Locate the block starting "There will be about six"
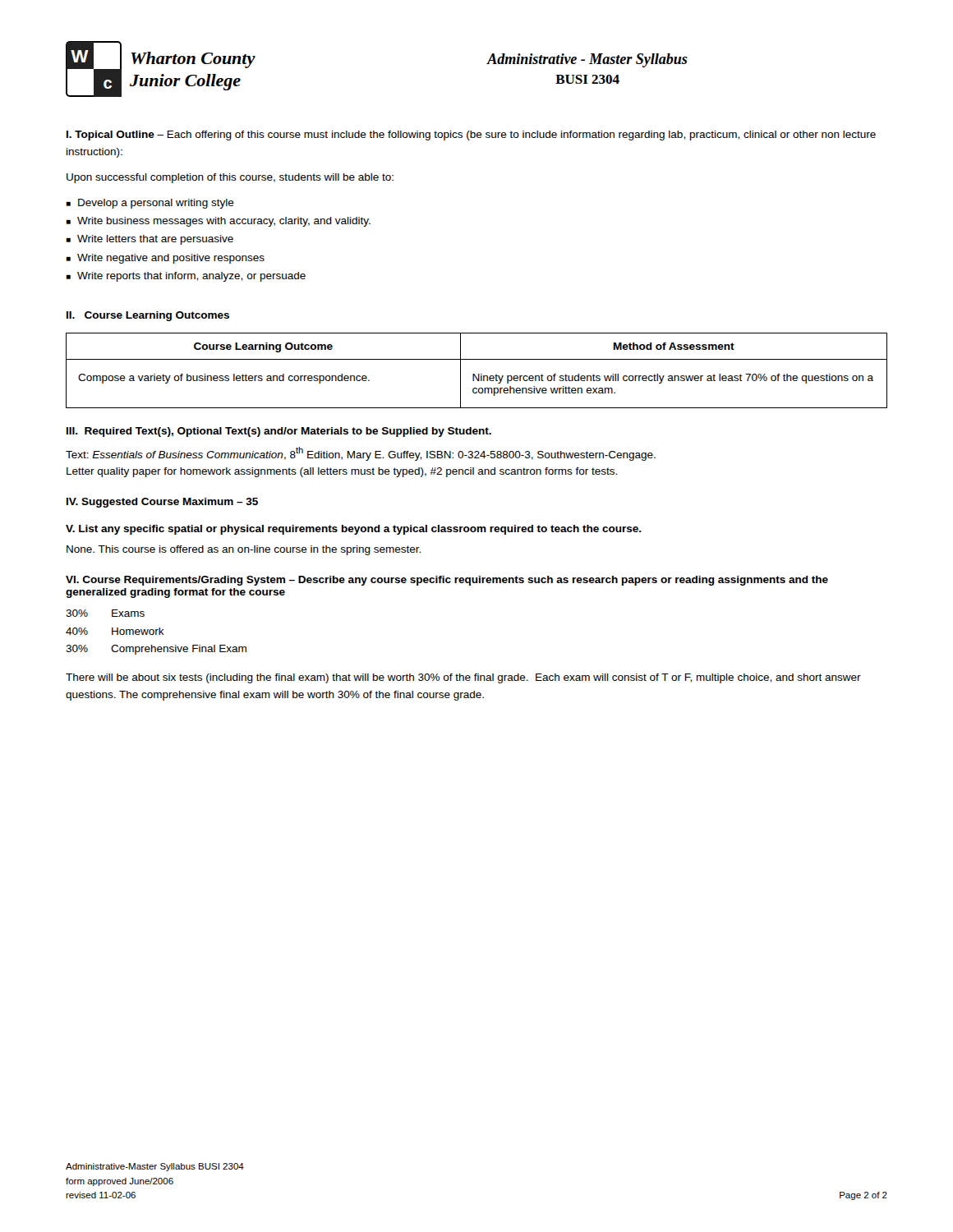953x1232 pixels. click(463, 686)
